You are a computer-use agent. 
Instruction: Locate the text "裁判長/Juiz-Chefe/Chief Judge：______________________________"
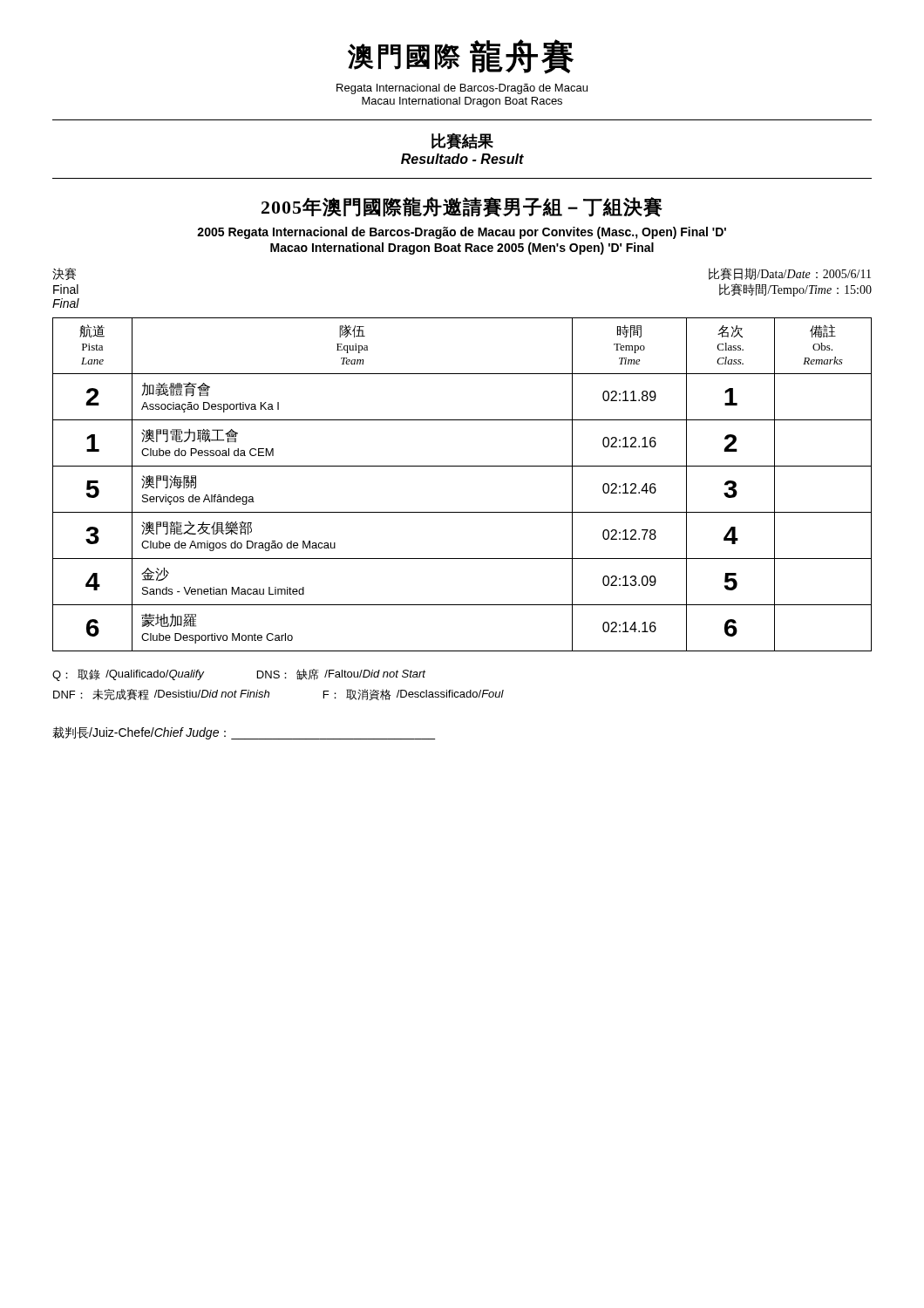pyautogui.click(x=244, y=732)
